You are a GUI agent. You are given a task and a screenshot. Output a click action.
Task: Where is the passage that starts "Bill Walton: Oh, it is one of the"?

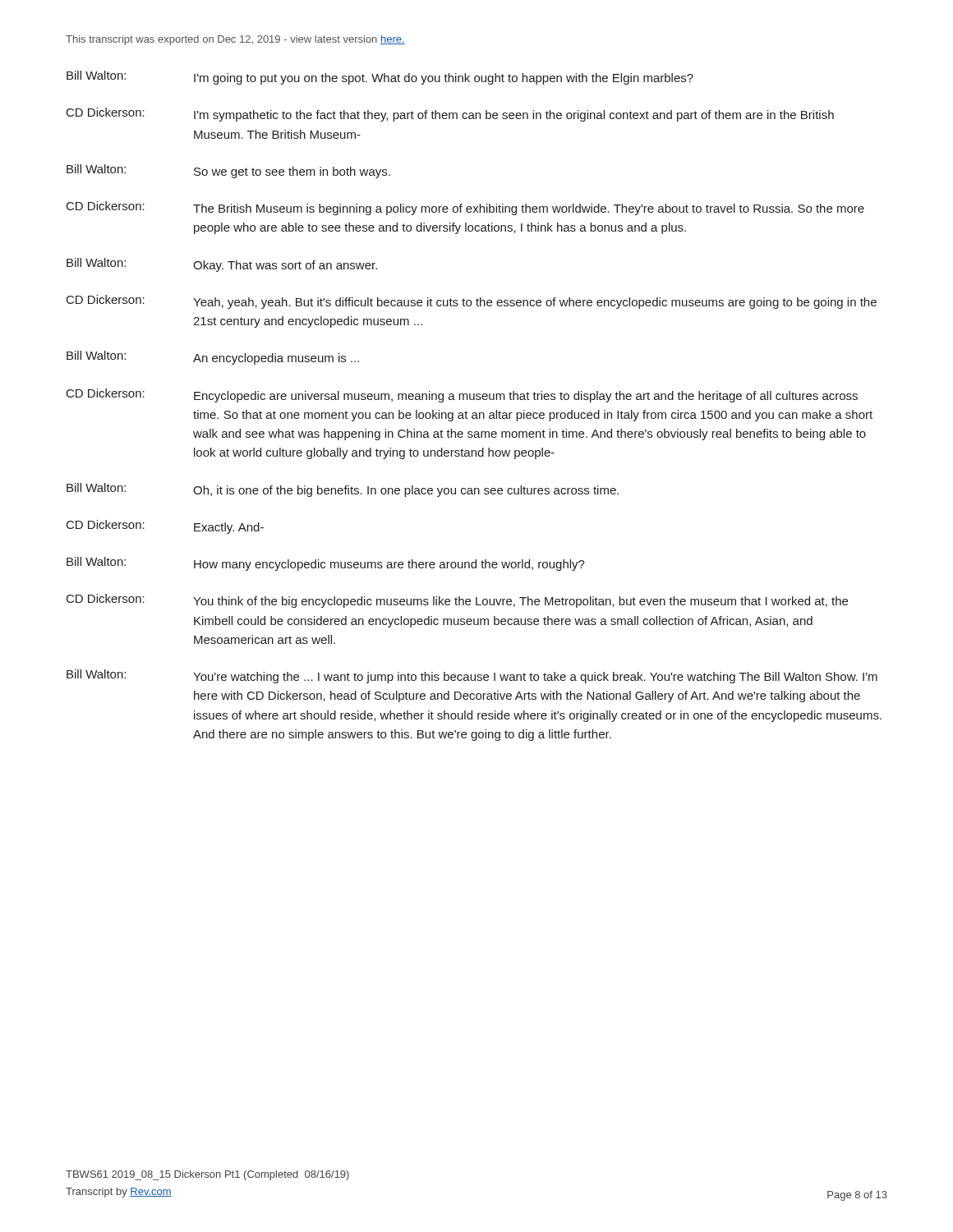pyautogui.click(x=476, y=490)
